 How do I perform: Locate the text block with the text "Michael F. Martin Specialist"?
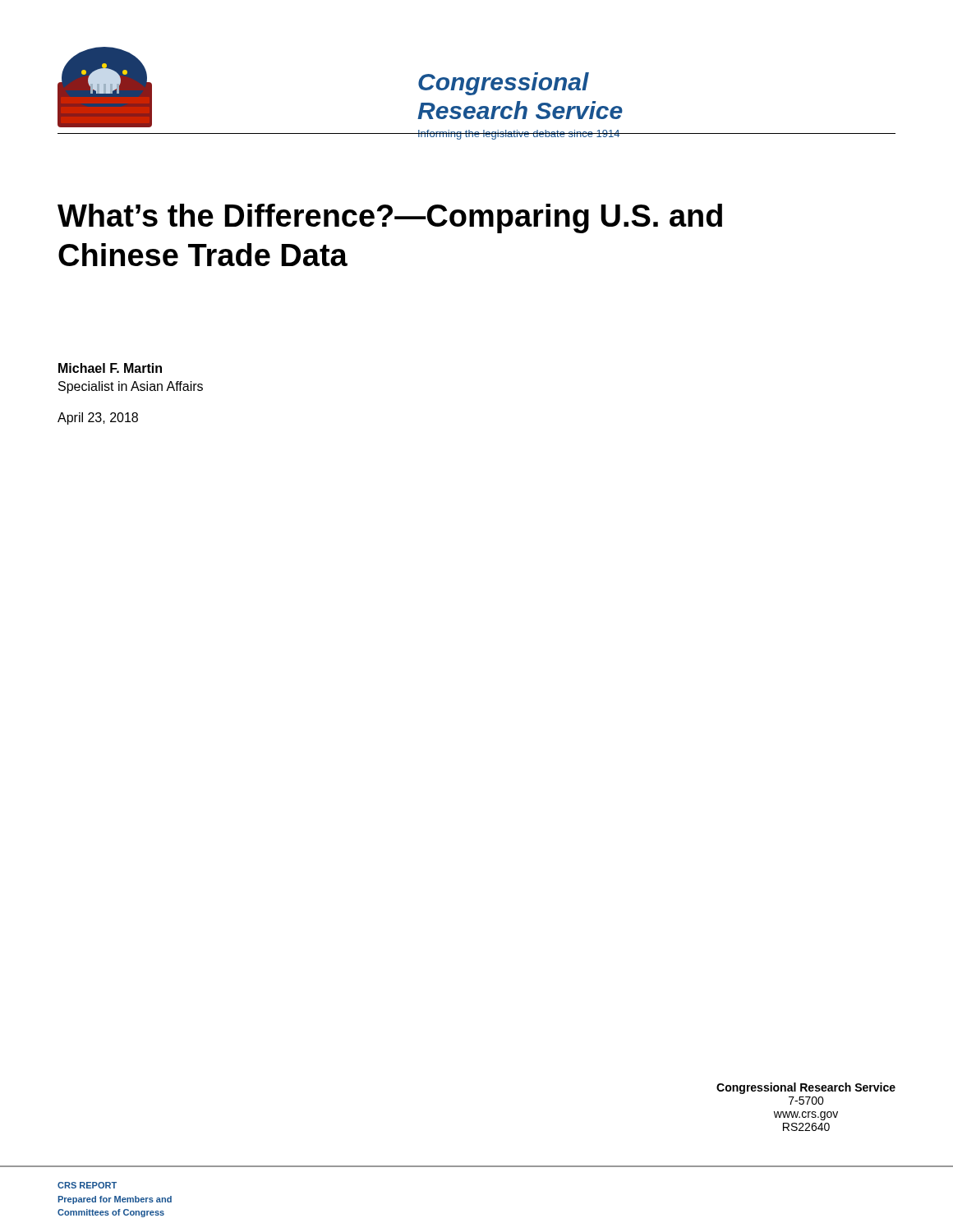point(130,393)
